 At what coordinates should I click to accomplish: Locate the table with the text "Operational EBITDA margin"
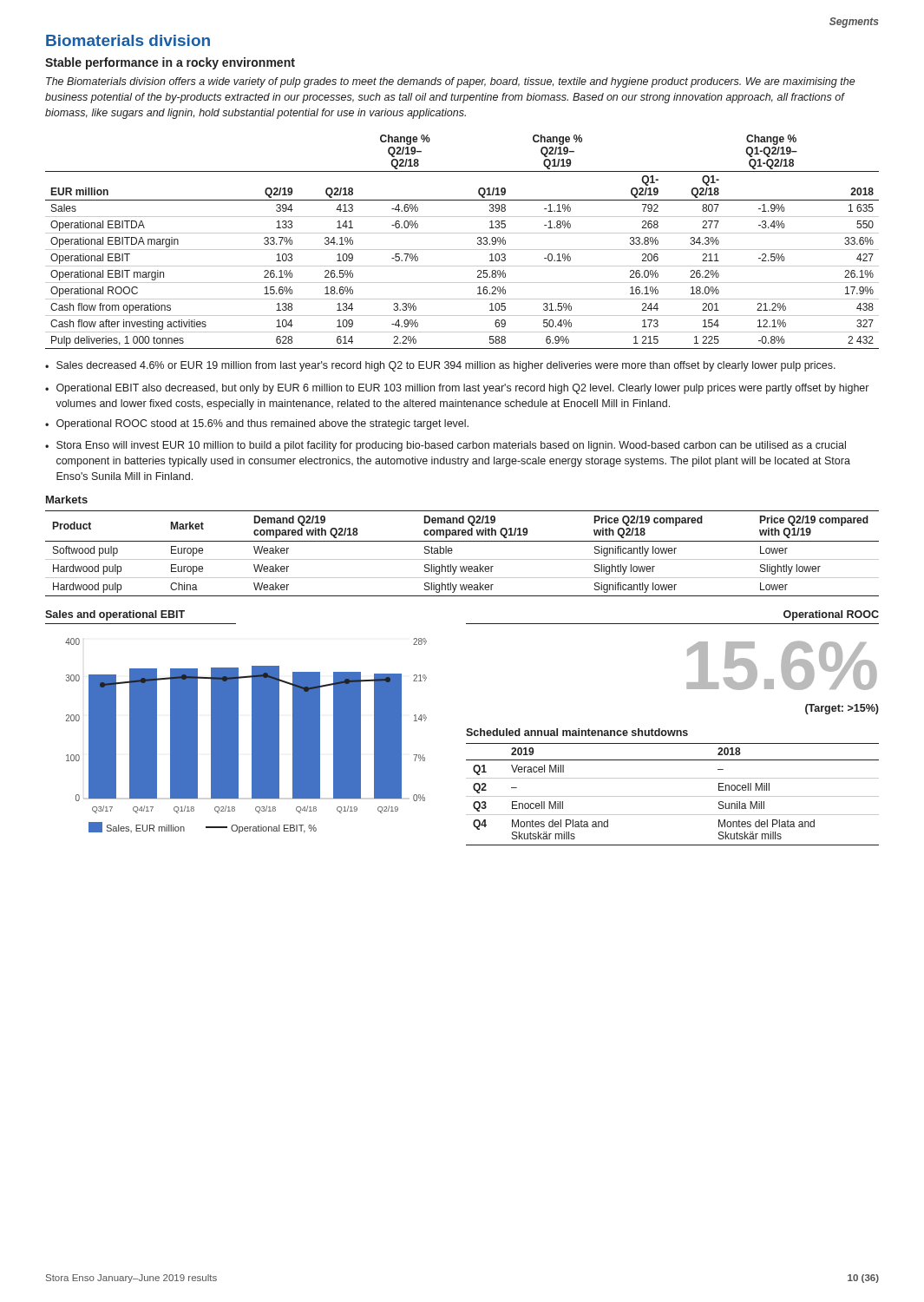(462, 240)
